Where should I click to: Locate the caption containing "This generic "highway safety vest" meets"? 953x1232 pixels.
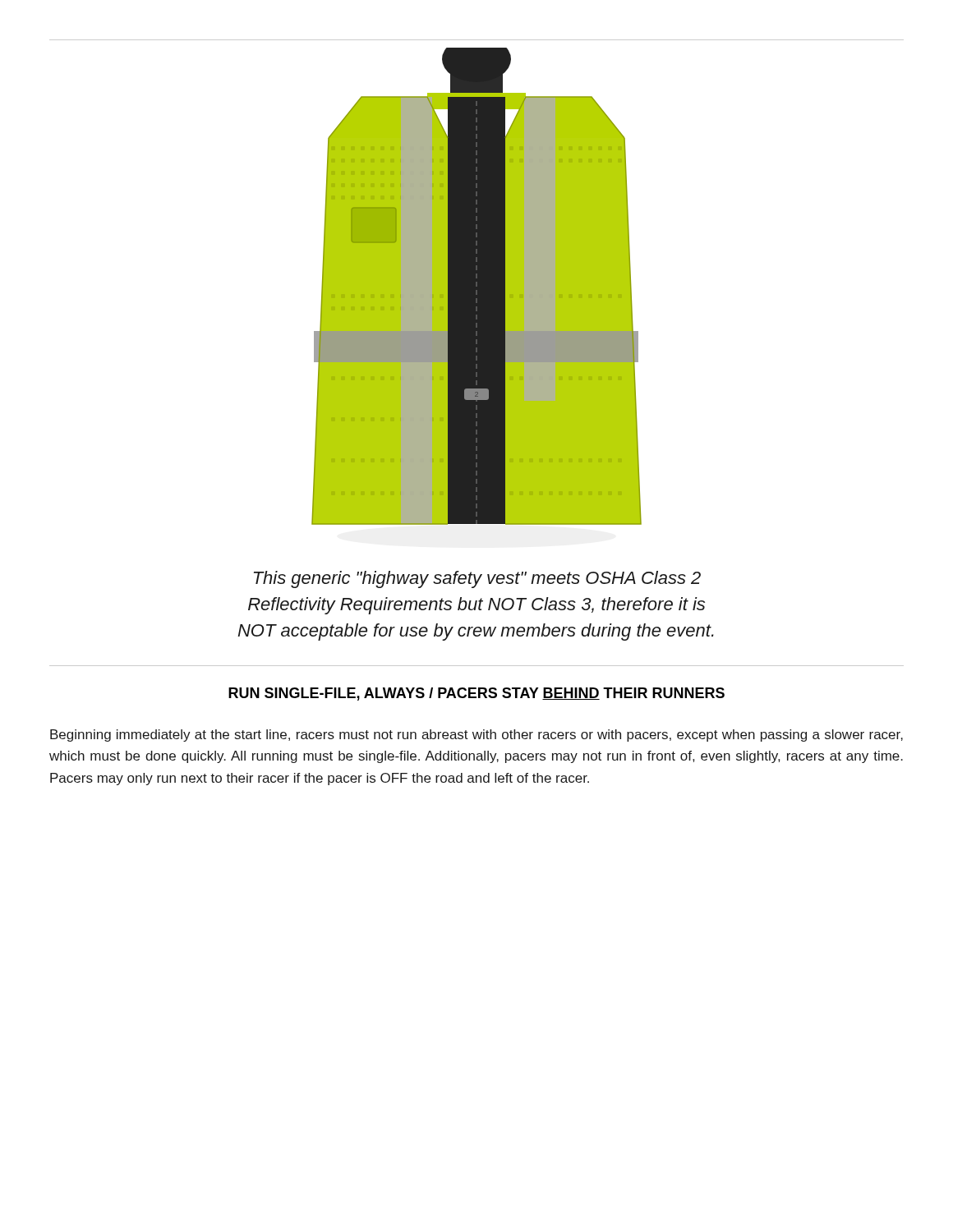(x=476, y=604)
